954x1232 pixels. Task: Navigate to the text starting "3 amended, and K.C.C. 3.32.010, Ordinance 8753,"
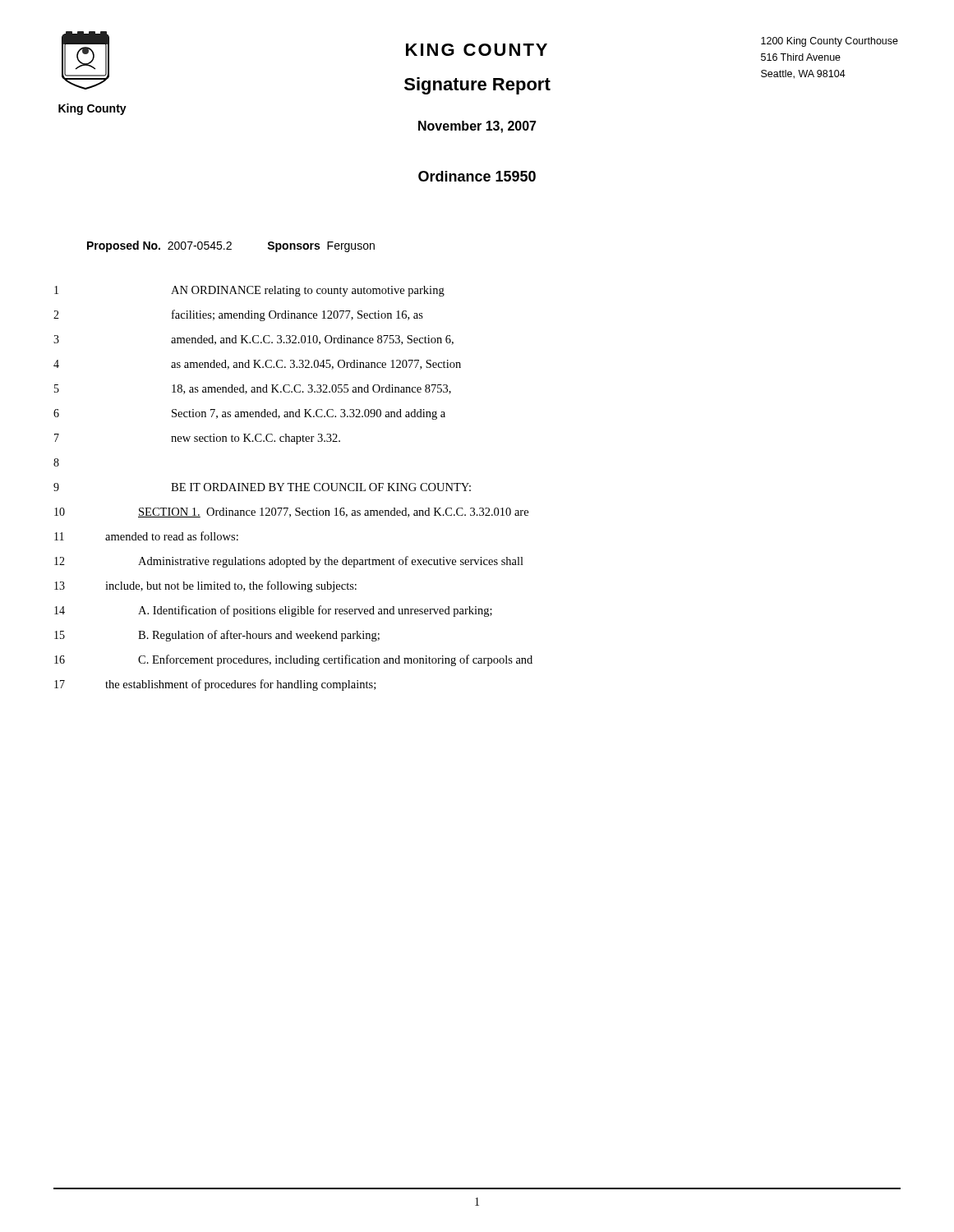pyautogui.click(x=253, y=340)
